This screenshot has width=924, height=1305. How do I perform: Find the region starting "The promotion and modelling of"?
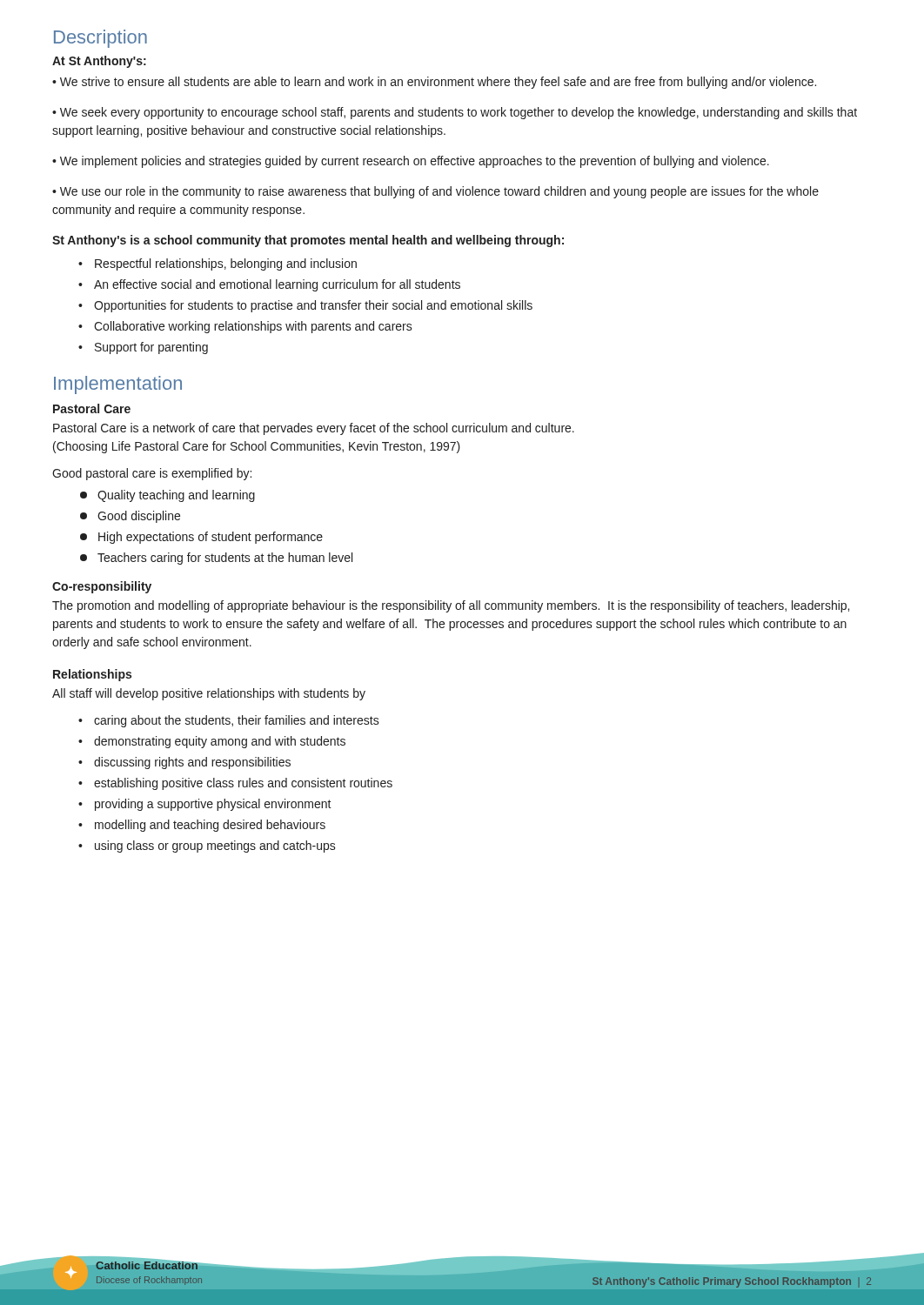451,624
